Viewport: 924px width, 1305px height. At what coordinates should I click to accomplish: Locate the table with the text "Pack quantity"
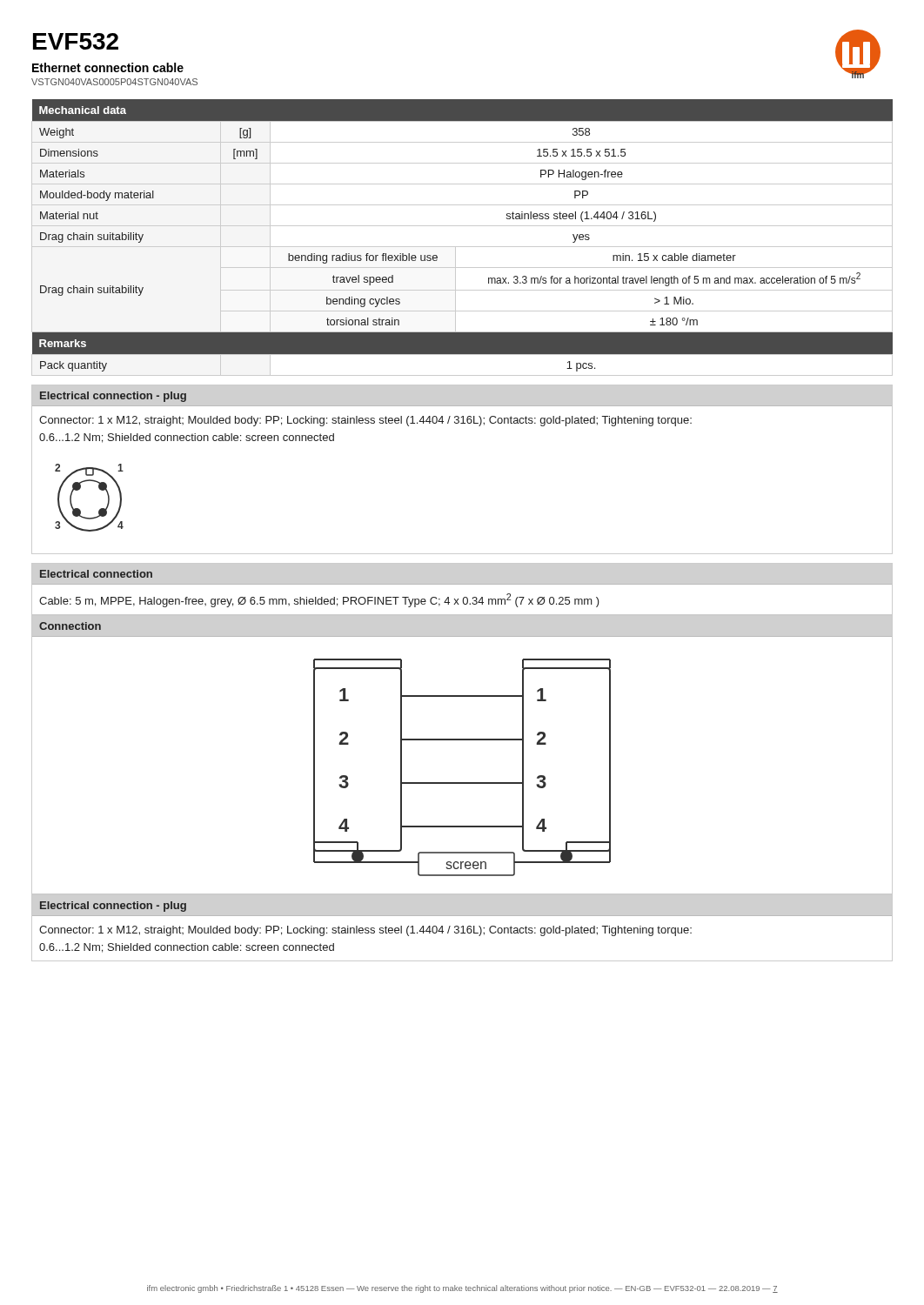click(x=462, y=354)
